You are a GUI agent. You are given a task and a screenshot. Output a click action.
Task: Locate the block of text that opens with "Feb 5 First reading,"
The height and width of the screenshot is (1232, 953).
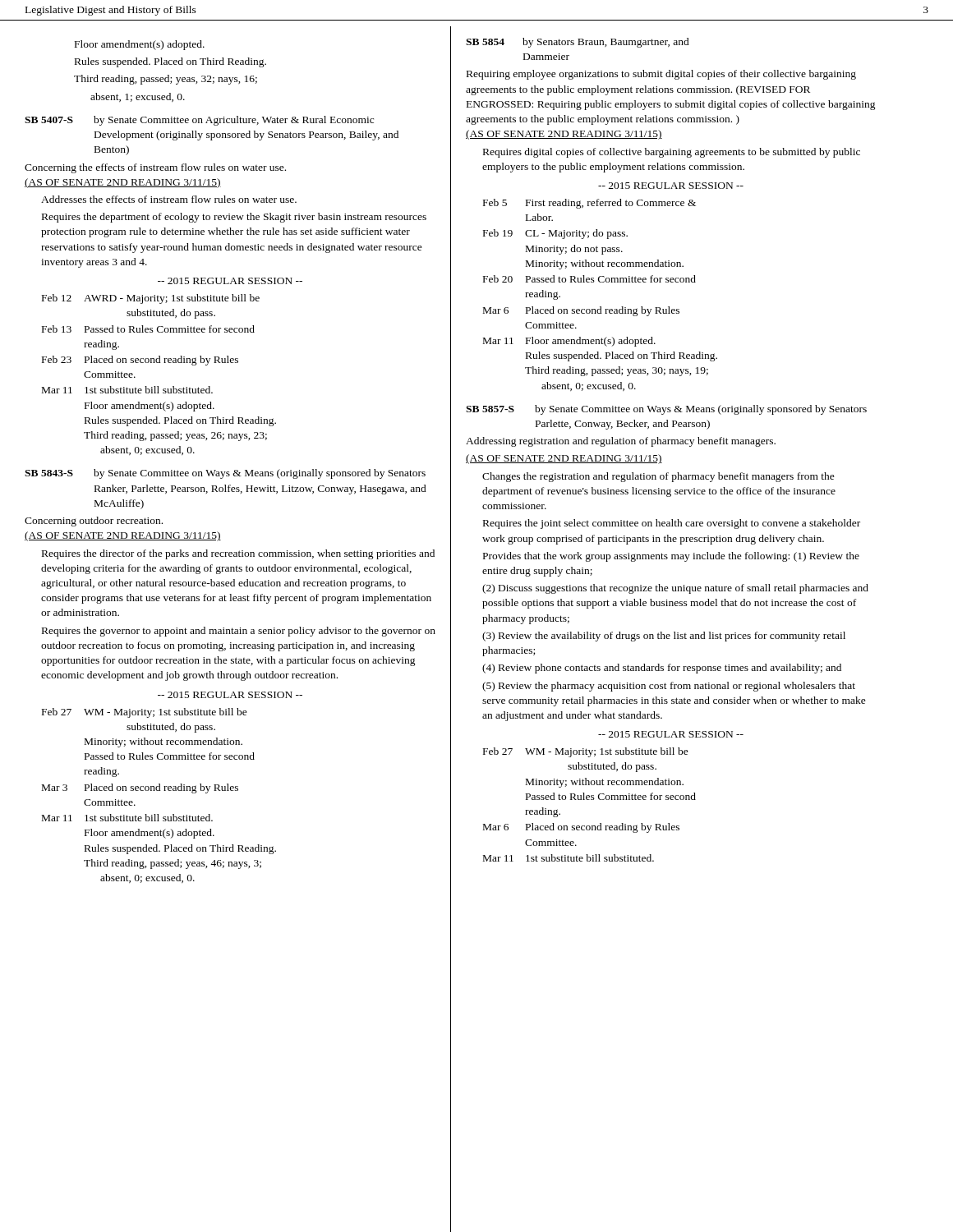coord(679,210)
